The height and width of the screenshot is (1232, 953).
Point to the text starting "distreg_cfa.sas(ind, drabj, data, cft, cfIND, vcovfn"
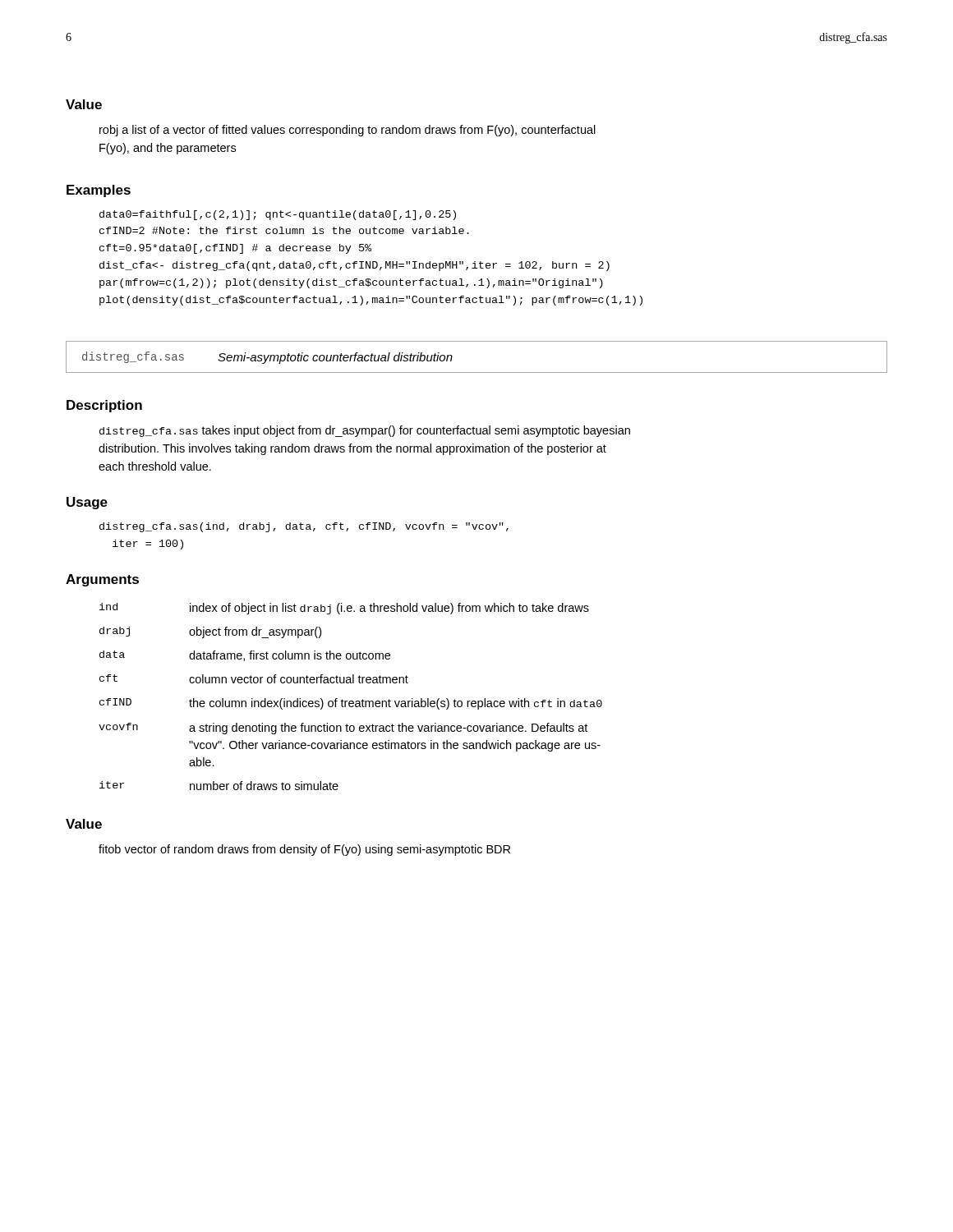click(x=493, y=536)
